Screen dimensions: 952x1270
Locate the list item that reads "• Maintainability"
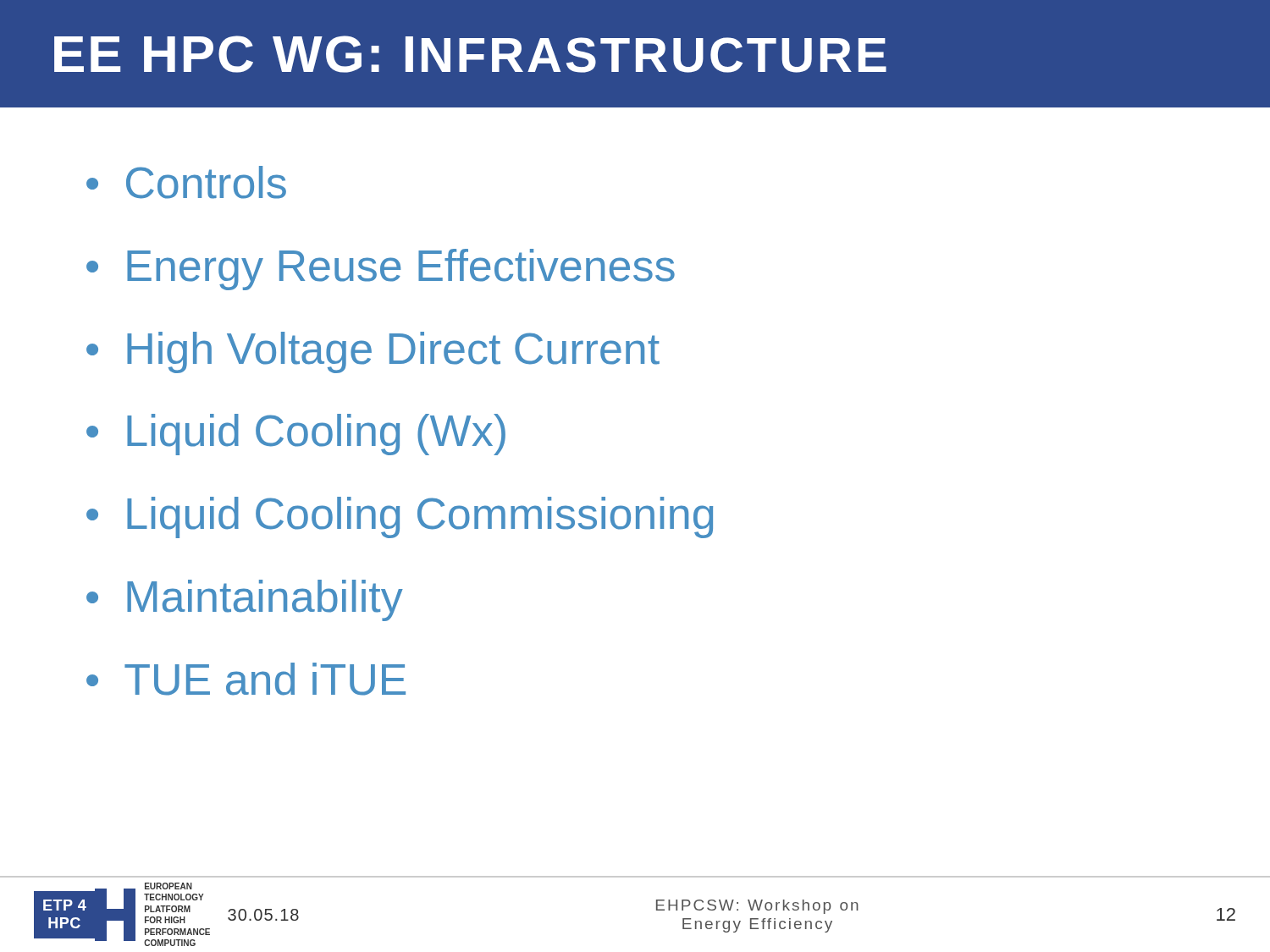[x=244, y=597]
